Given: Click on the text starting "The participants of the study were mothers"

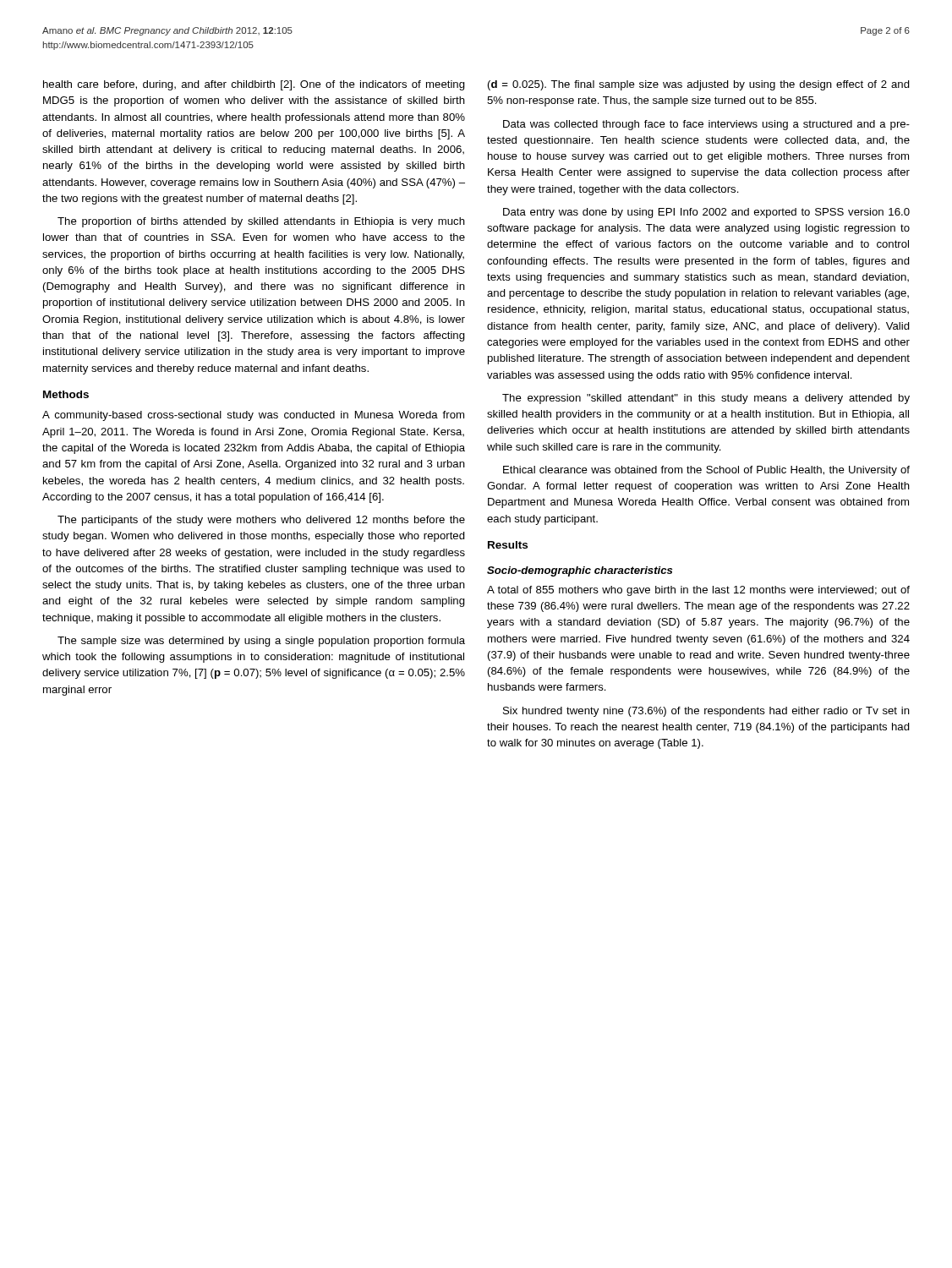Looking at the screenshot, I should [254, 569].
